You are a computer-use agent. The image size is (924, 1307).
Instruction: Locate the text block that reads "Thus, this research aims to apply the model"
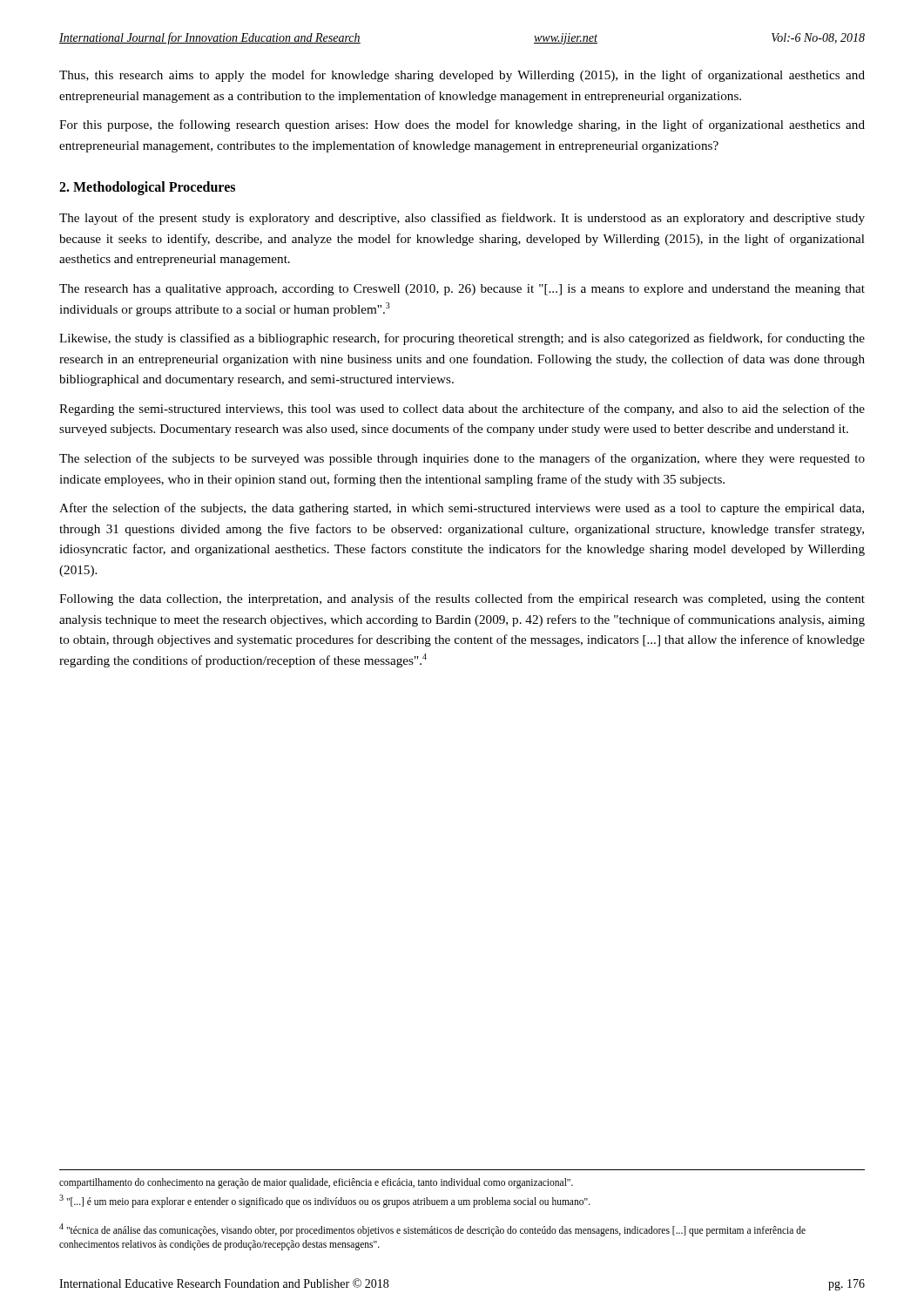click(x=462, y=85)
